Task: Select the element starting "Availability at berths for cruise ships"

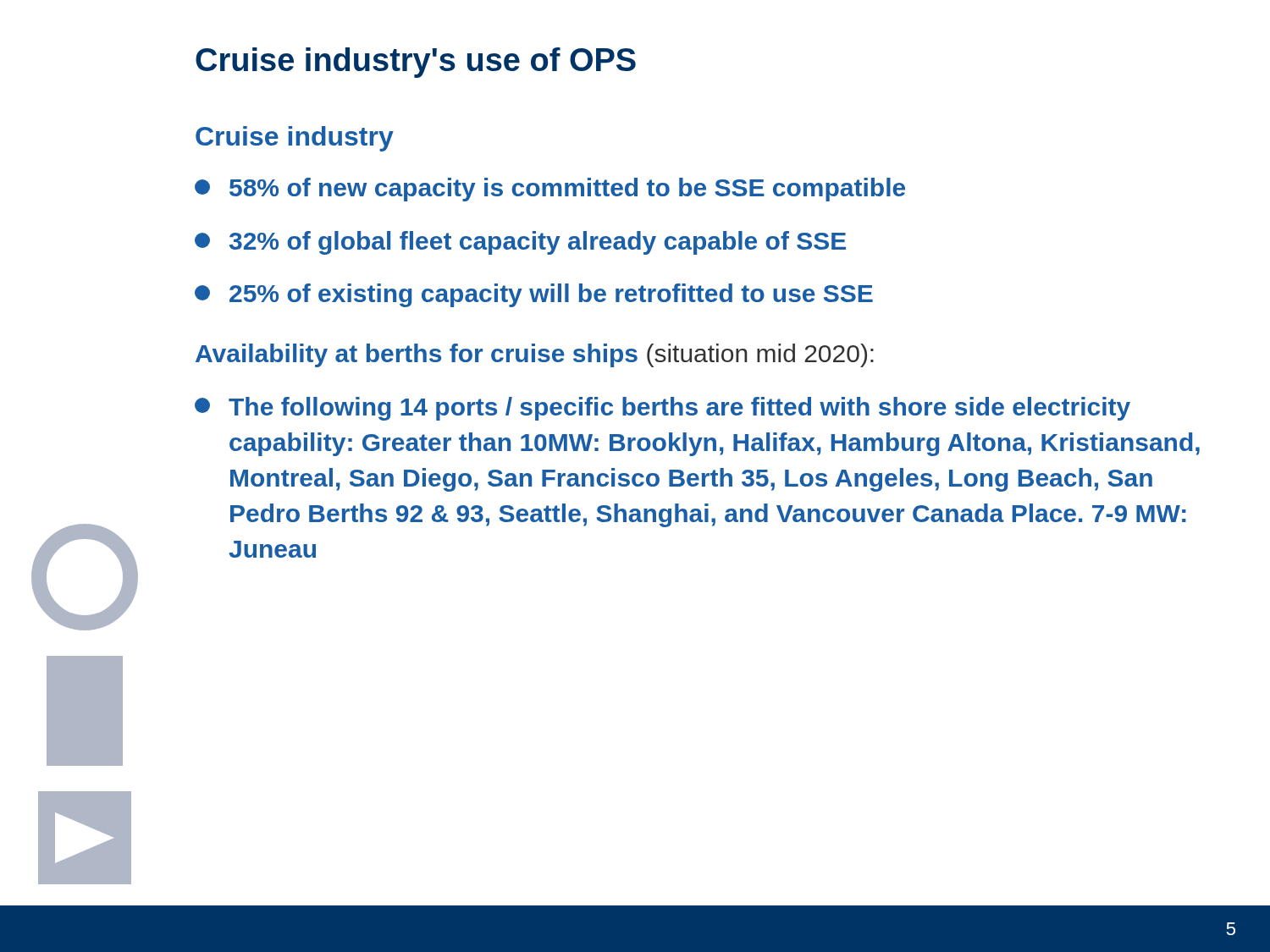Action: pos(535,353)
